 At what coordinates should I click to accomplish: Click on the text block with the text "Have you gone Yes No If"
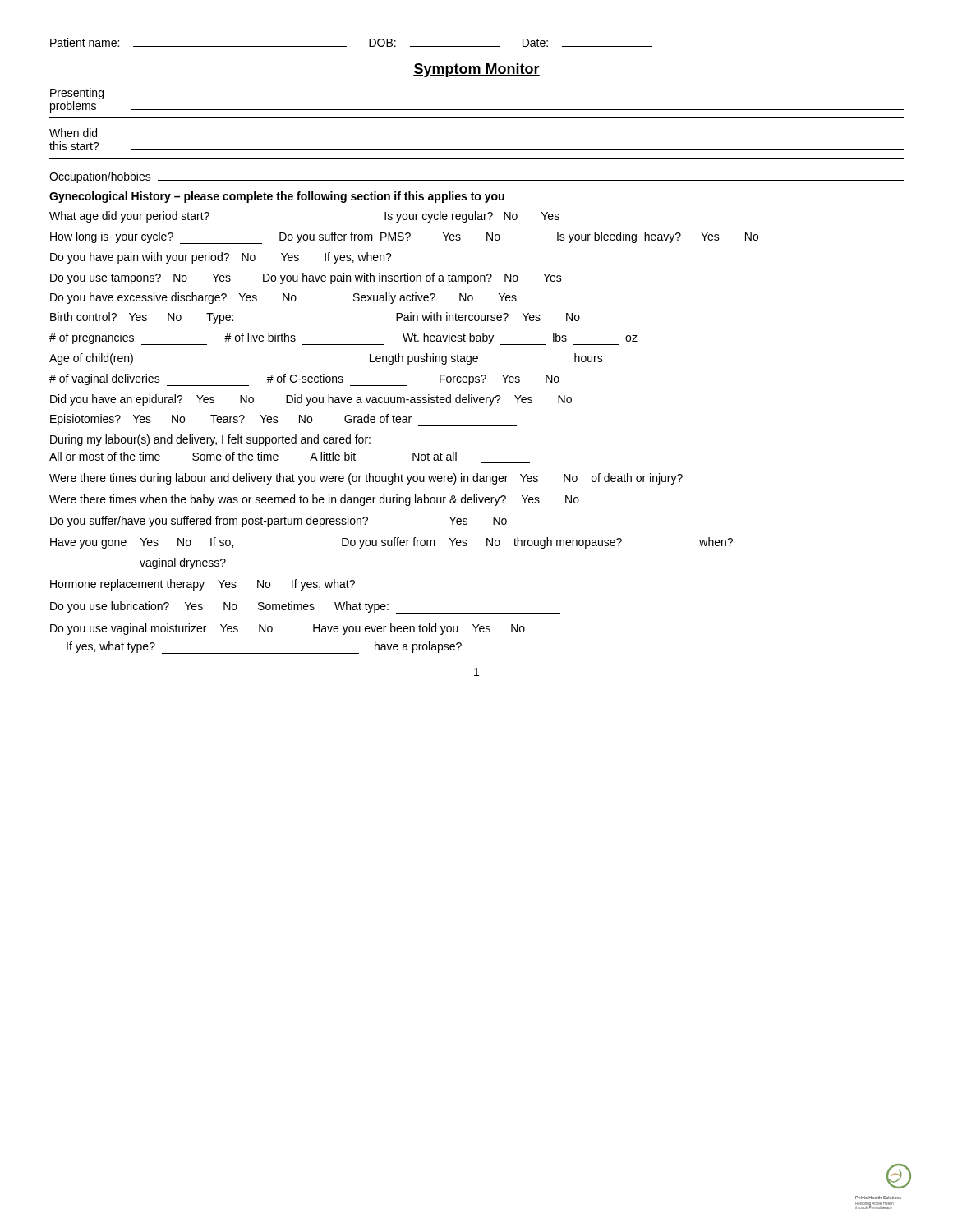(x=391, y=552)
